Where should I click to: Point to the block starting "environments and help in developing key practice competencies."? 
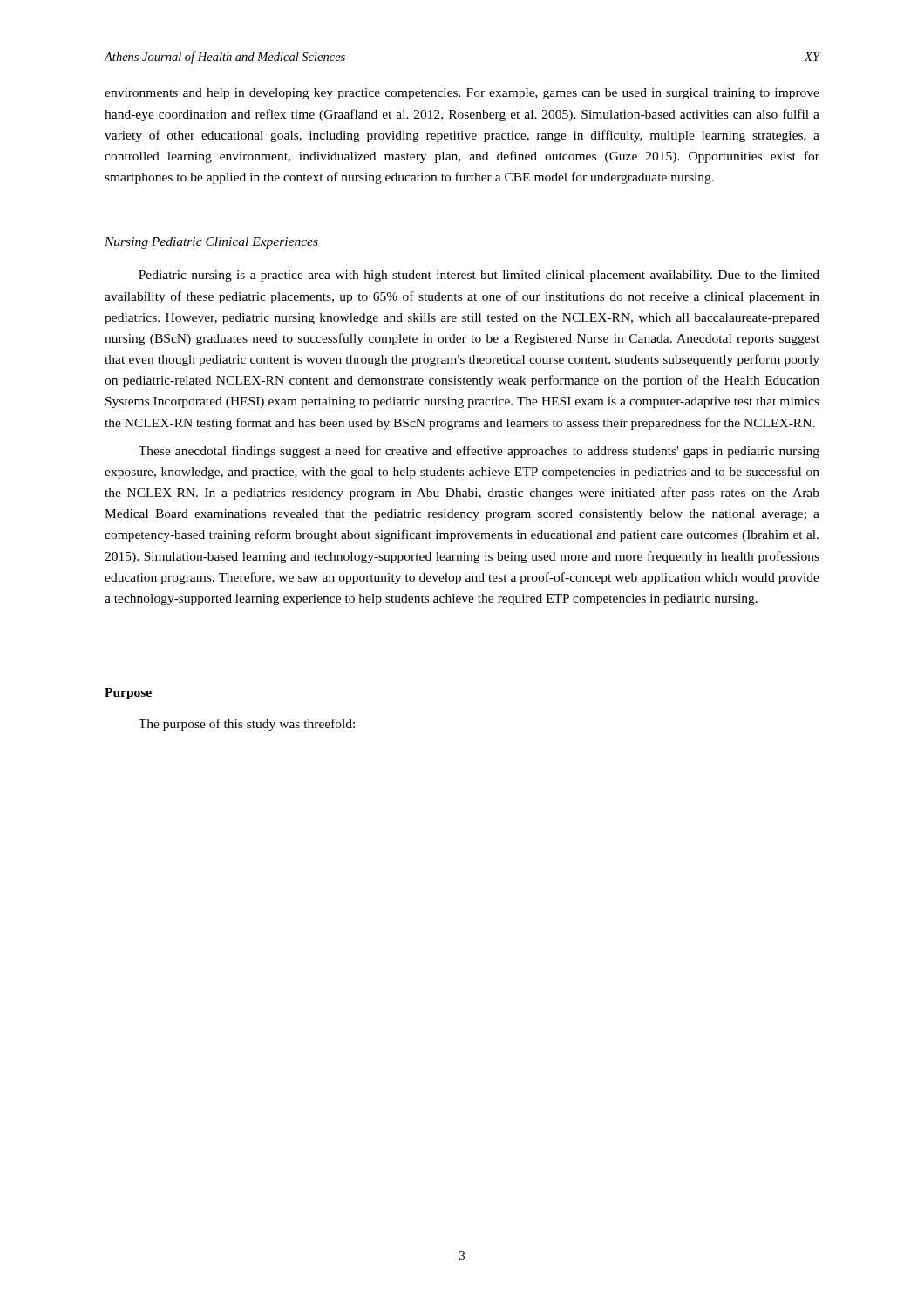462,135
